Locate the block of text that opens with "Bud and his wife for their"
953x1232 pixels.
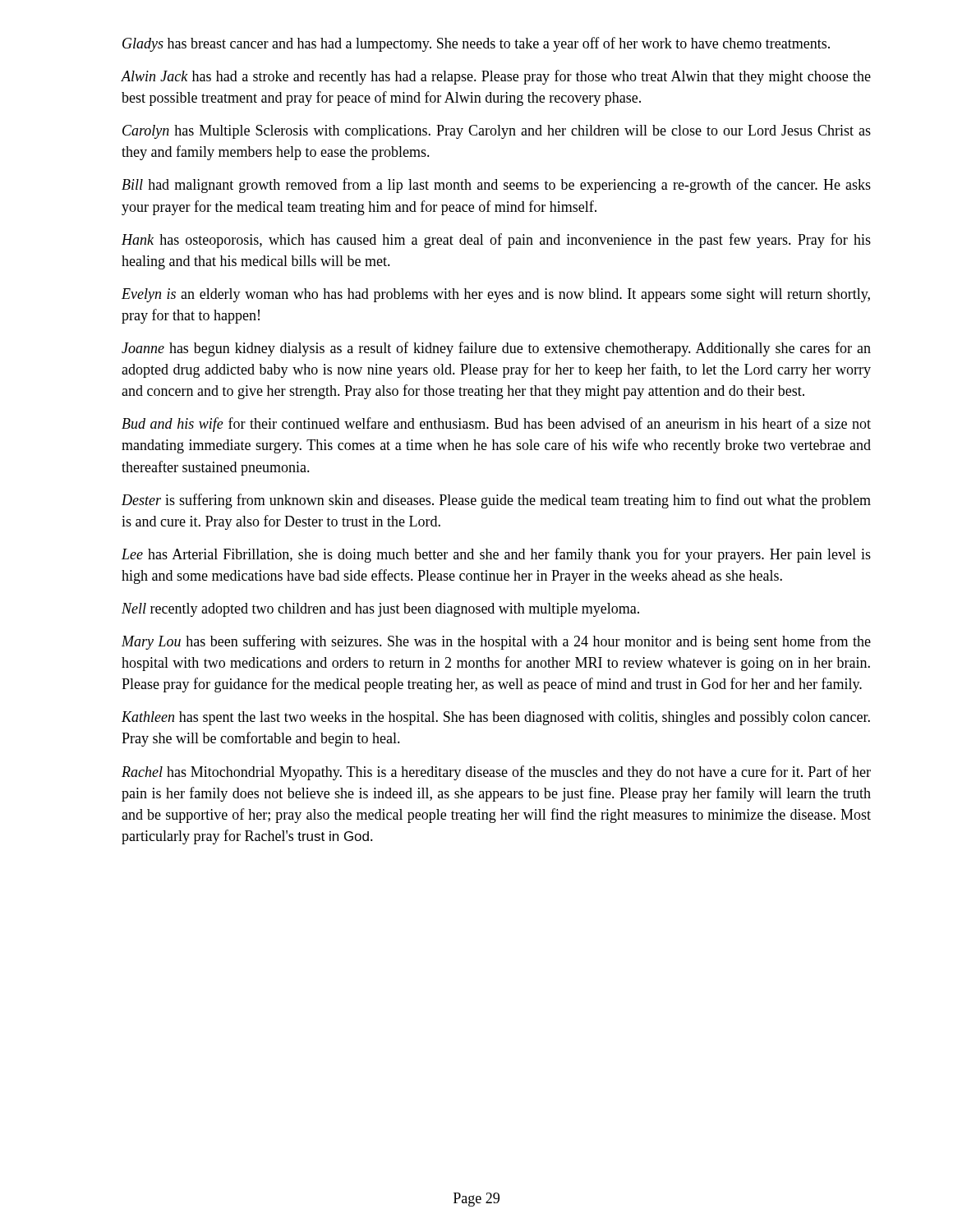pyautogui.click(x=476, y=445)
